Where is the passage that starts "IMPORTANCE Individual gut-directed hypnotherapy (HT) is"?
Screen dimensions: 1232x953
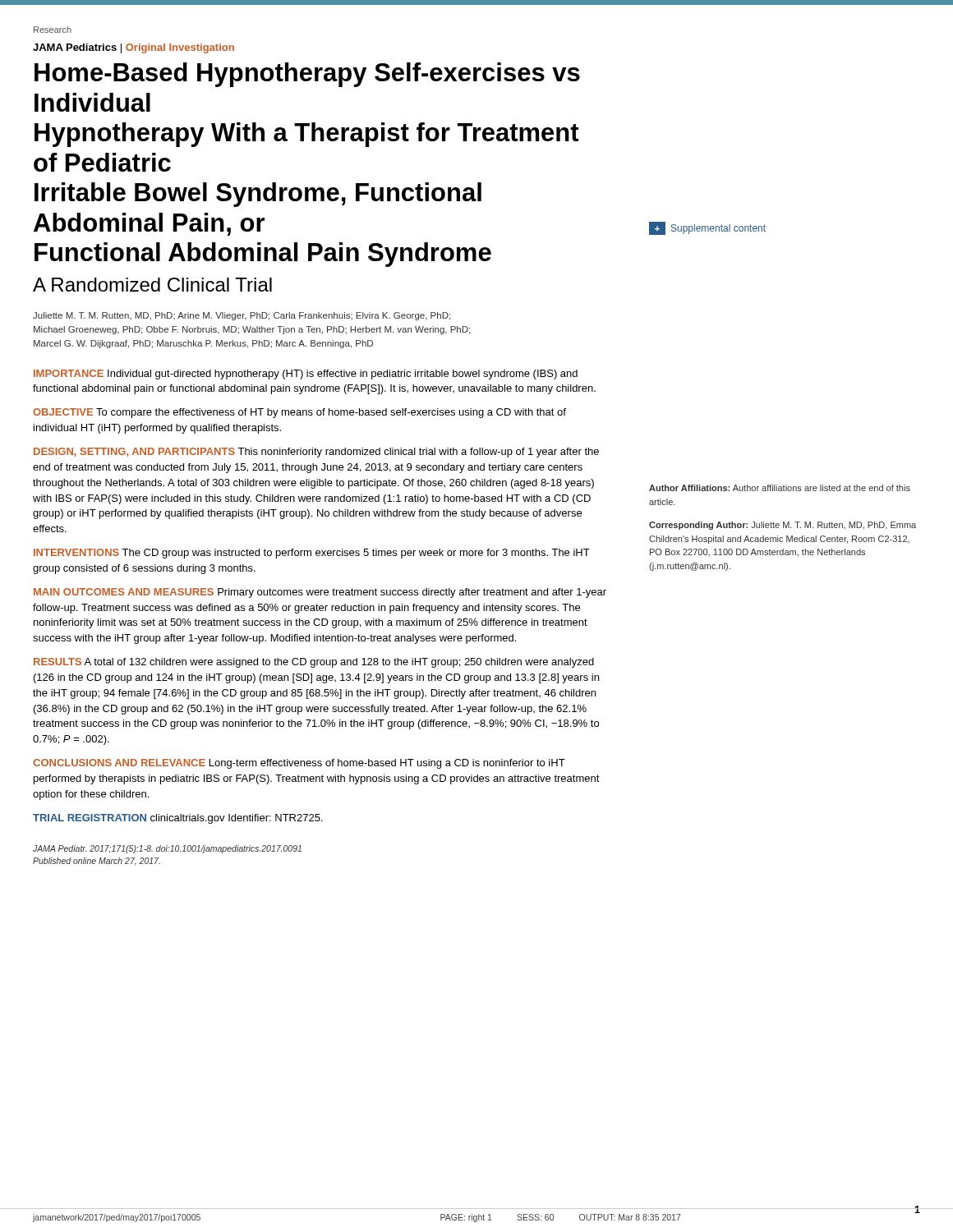(315, 381)
